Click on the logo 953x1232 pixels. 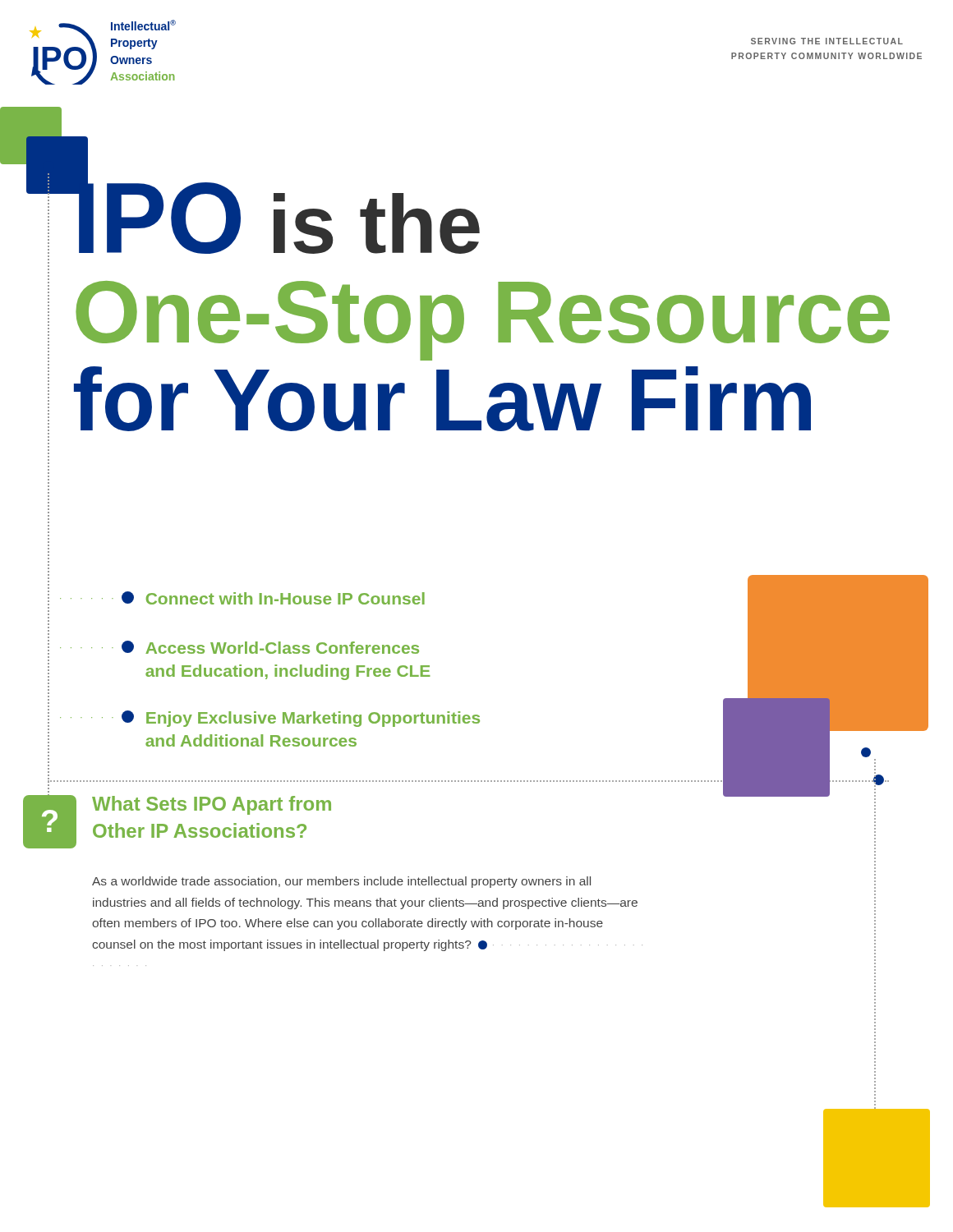pos(99,51)
